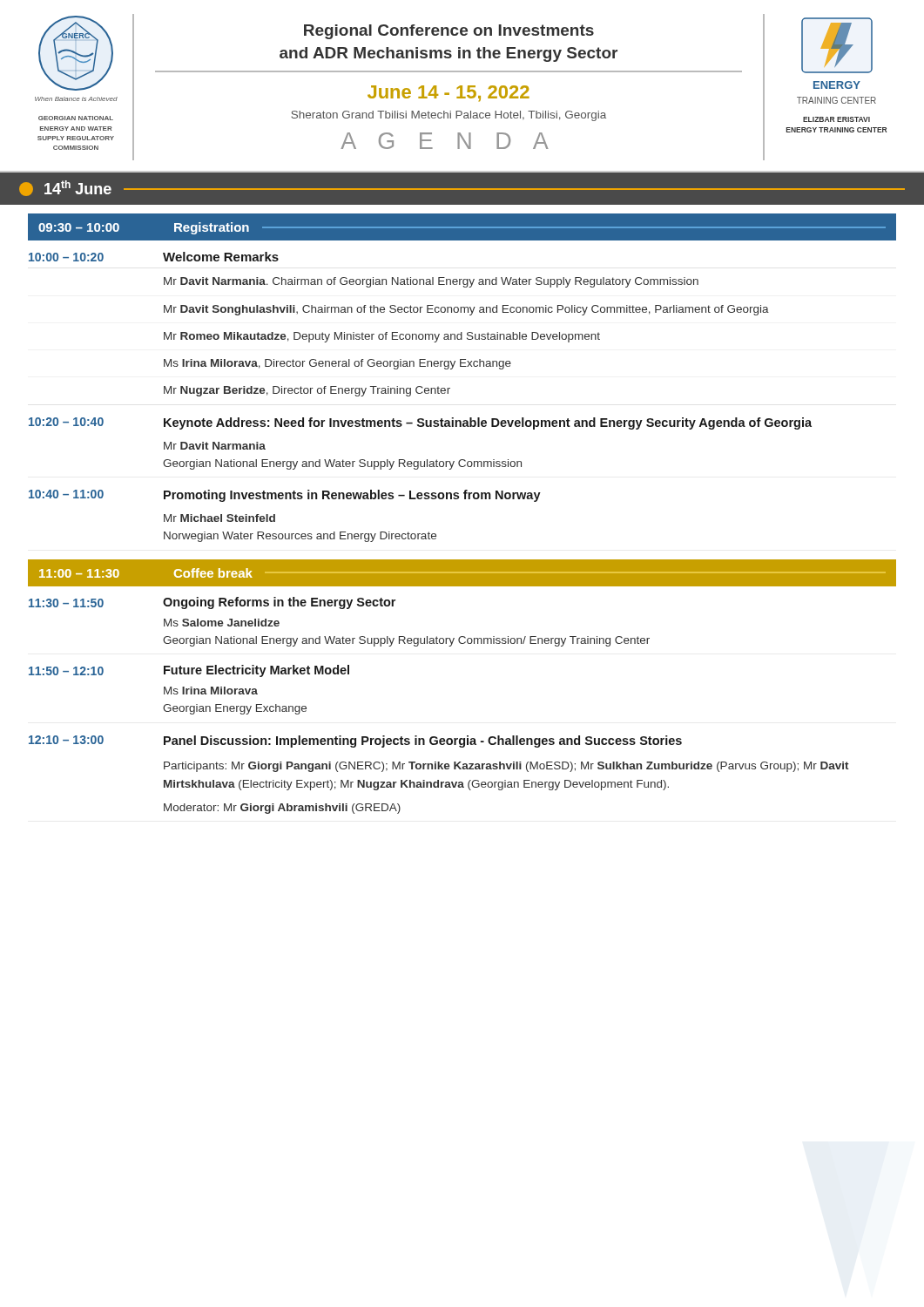The image size is (924, 1307).
Task: Find the list item containing "Mr Romeo Mikautadze,"
Action: (381, 336)
